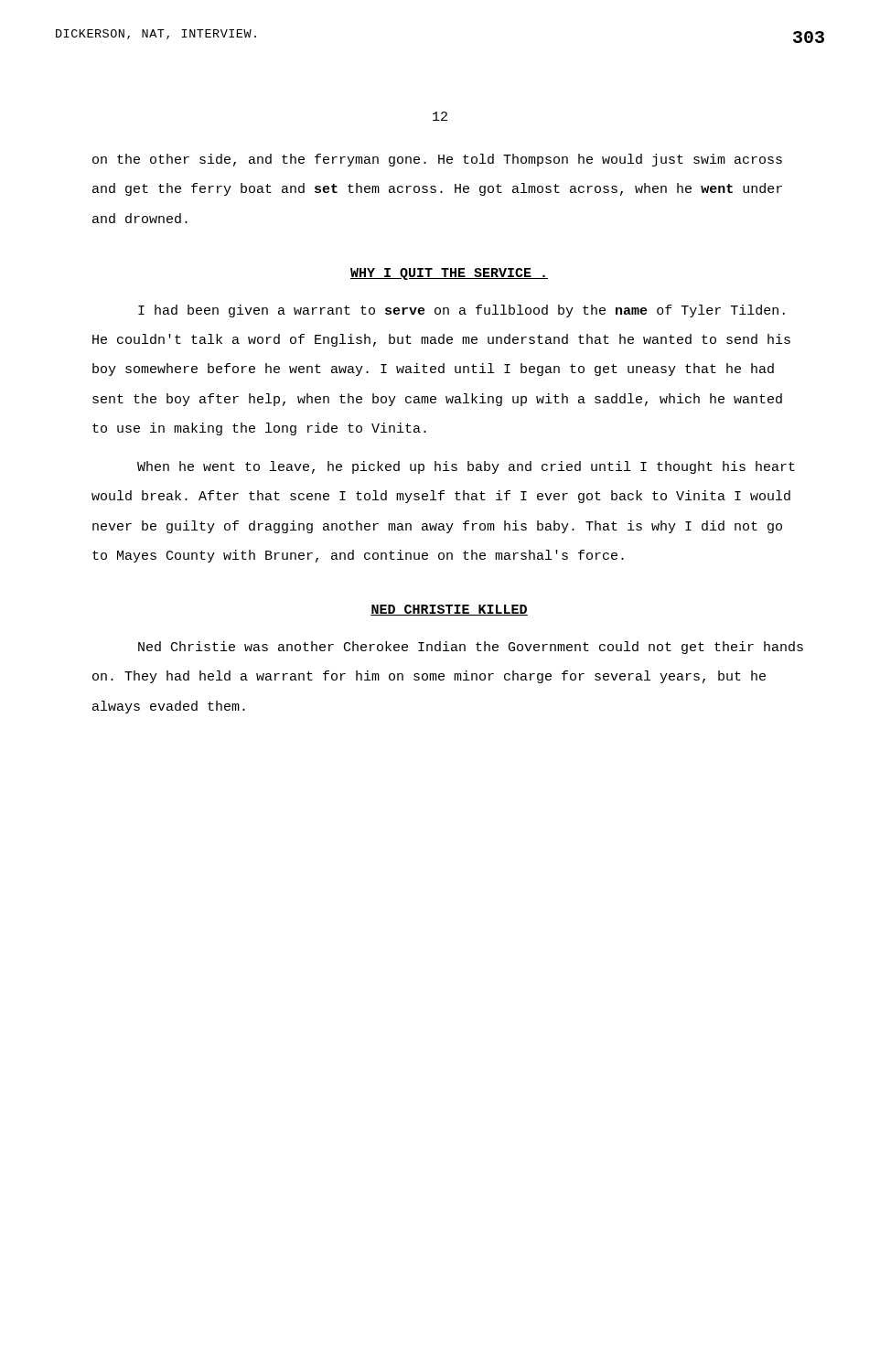Locate the region starting "I had been given a warrant to"

(449, 371)
